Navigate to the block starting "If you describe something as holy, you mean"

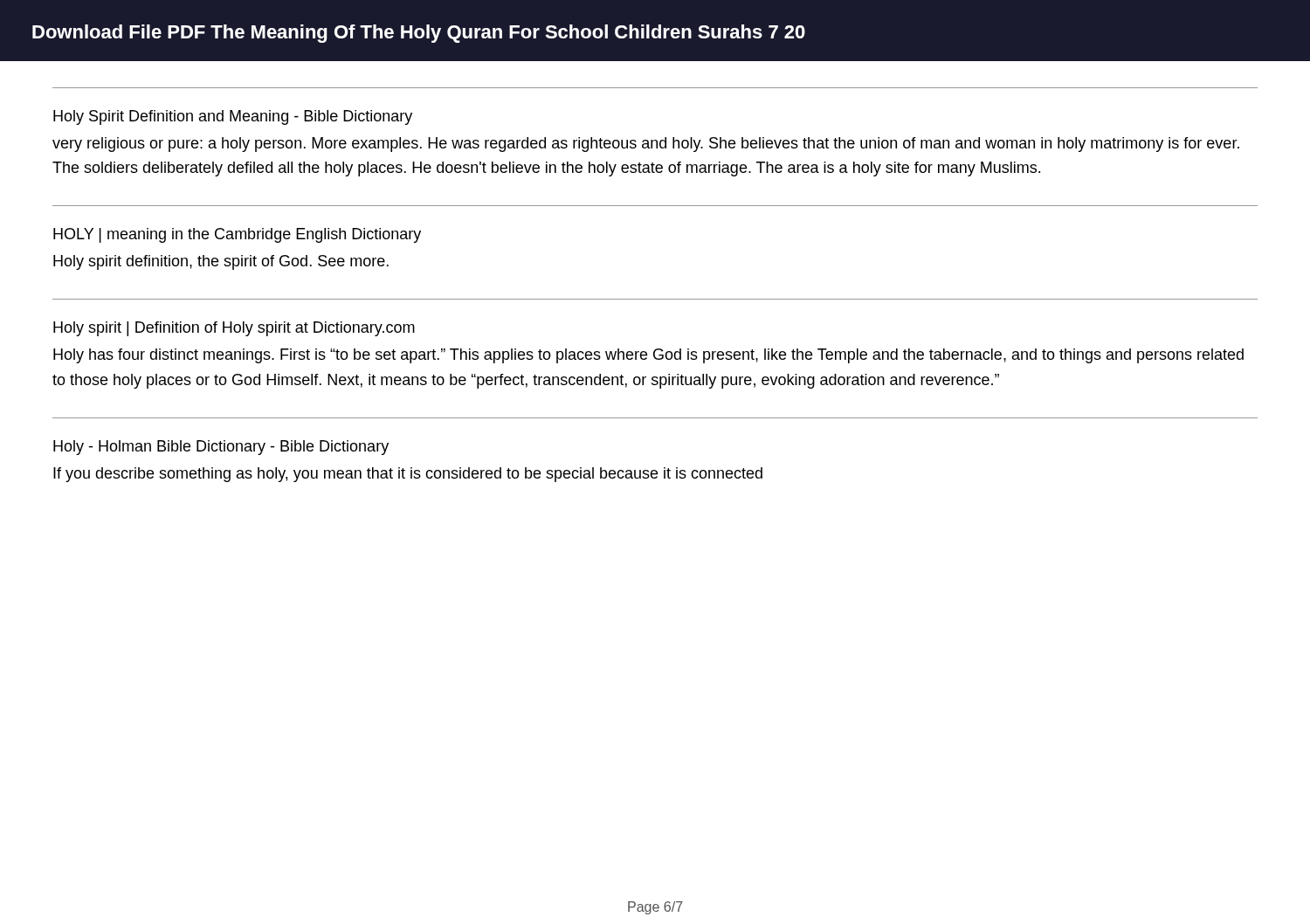click(x=408, y=473)
